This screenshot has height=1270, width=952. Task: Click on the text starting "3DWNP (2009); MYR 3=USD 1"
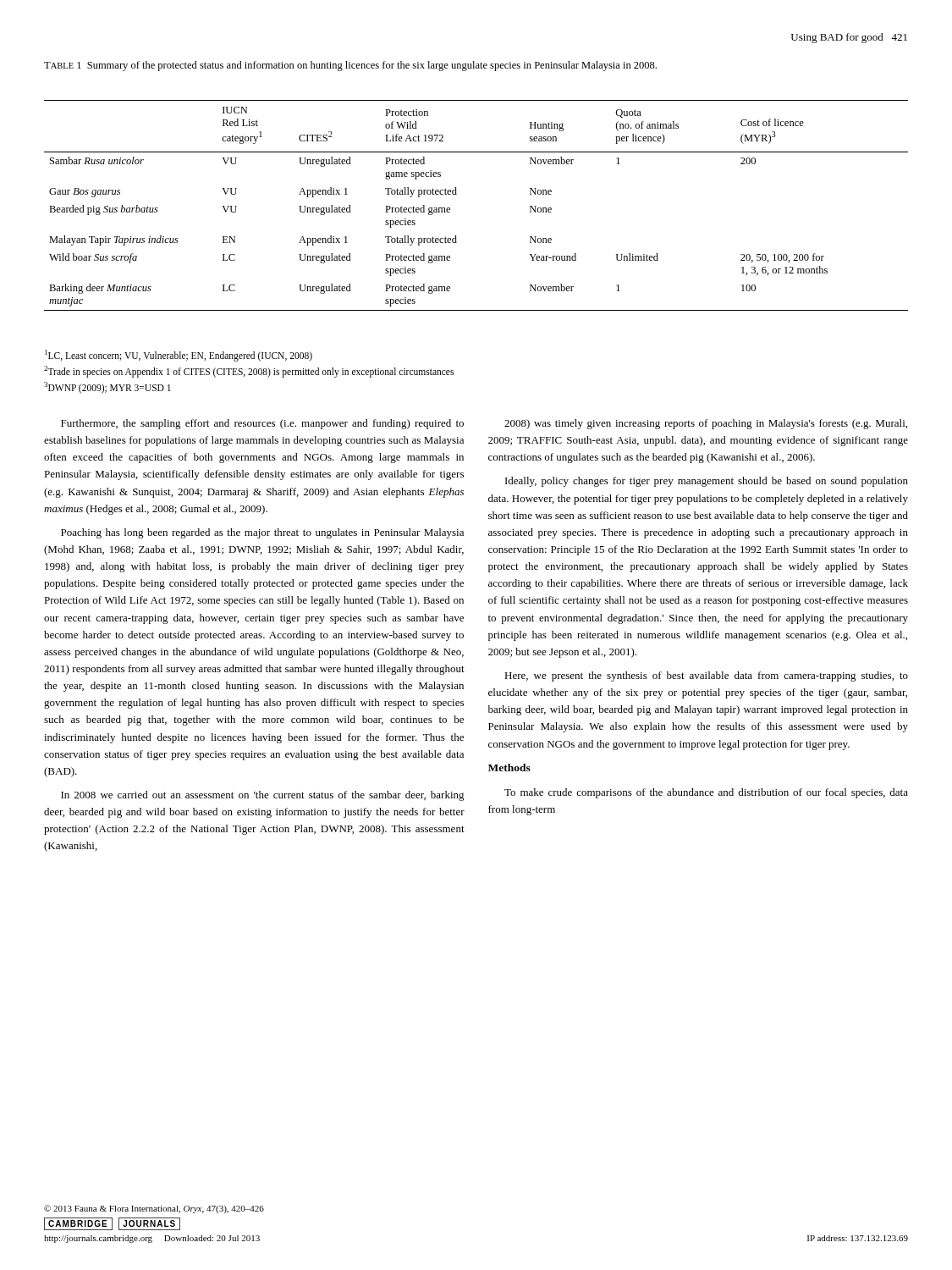coord(108,387)
